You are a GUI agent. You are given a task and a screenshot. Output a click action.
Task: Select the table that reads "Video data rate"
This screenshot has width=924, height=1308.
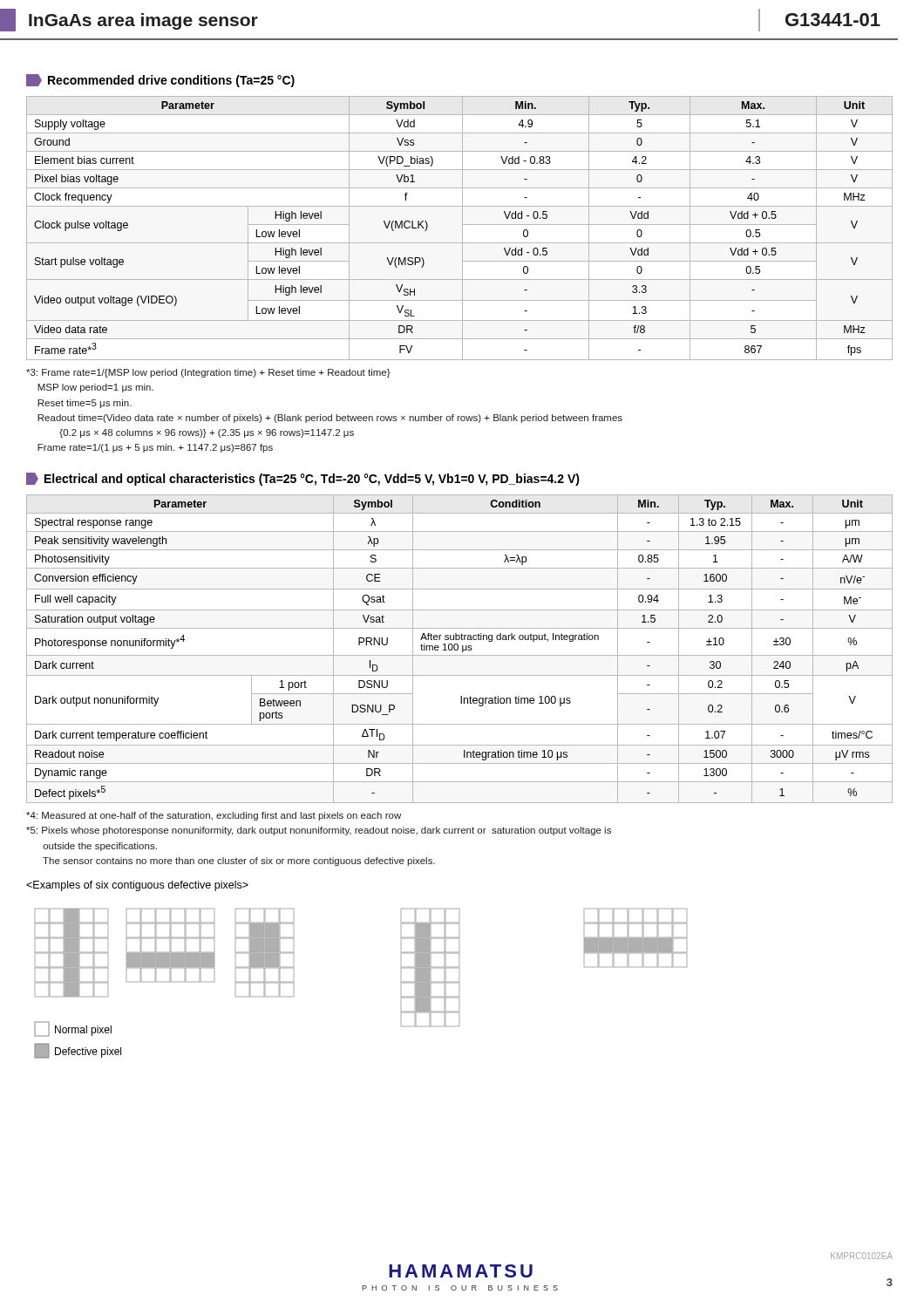click(459, 228)
